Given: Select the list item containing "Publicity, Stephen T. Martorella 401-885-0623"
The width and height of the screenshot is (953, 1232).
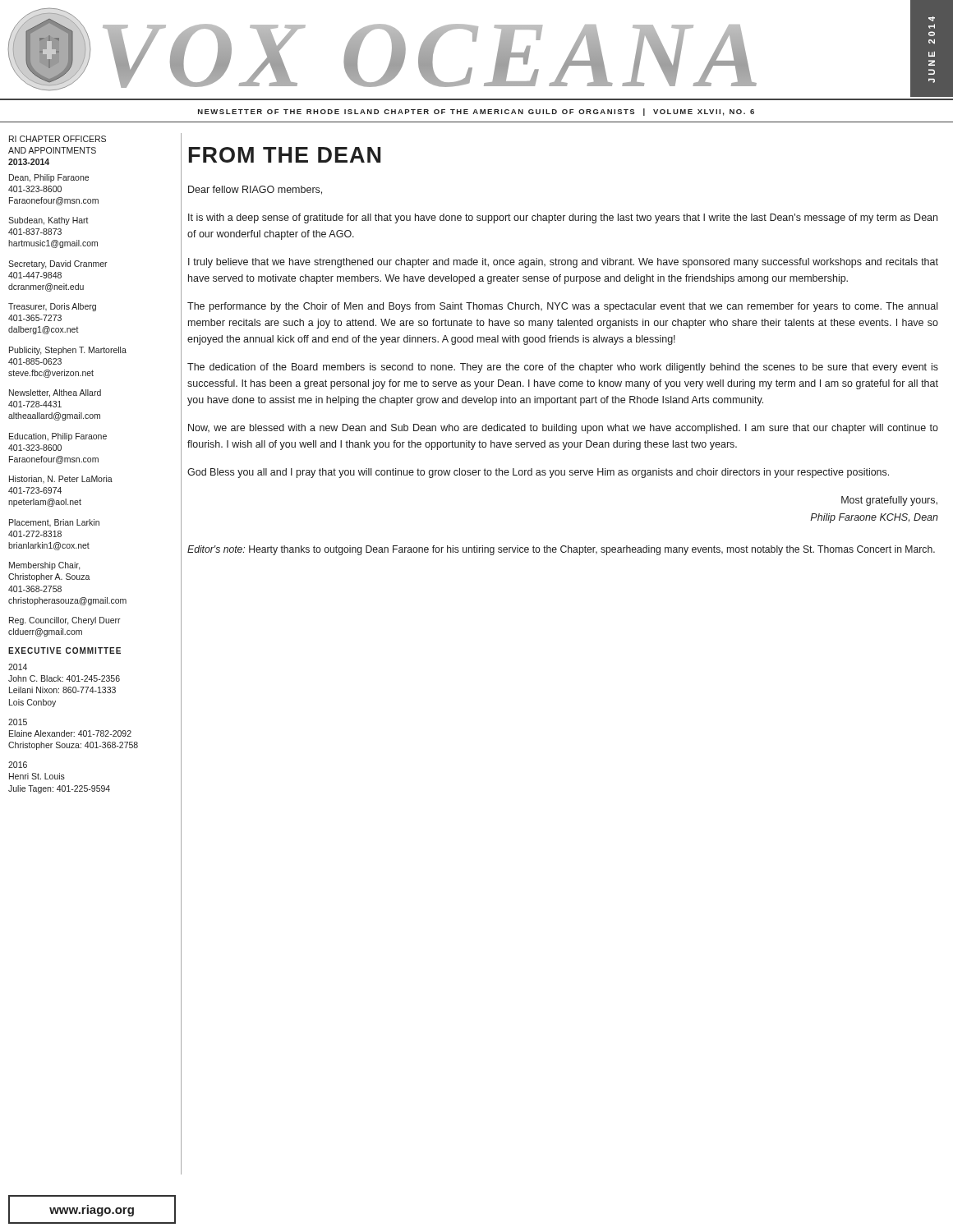Looking at the screenshot, I should 67,361.
